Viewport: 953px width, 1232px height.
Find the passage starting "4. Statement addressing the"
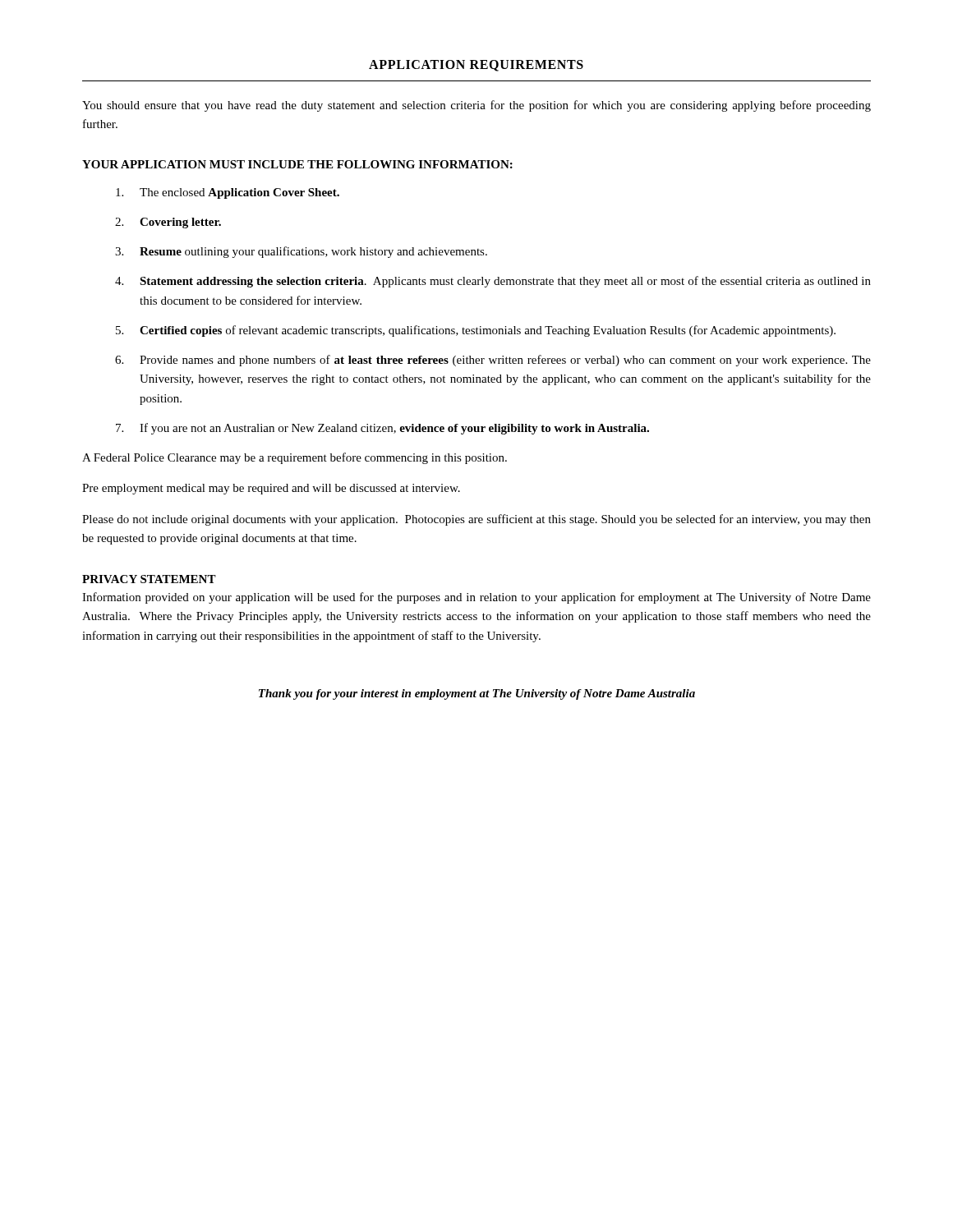pyautogui.click(x=493, y=291)
